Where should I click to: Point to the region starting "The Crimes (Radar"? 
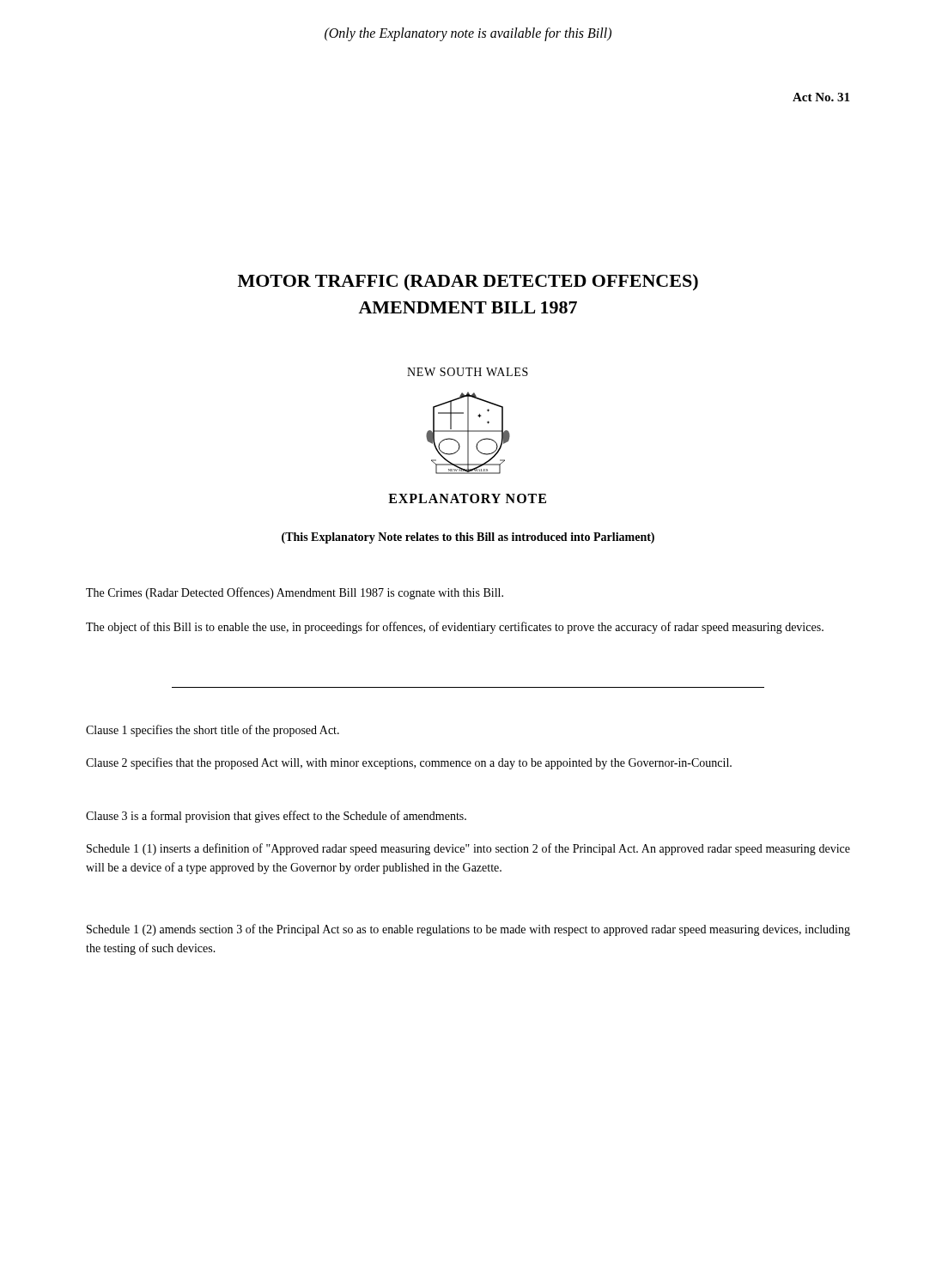click(295, 593)
